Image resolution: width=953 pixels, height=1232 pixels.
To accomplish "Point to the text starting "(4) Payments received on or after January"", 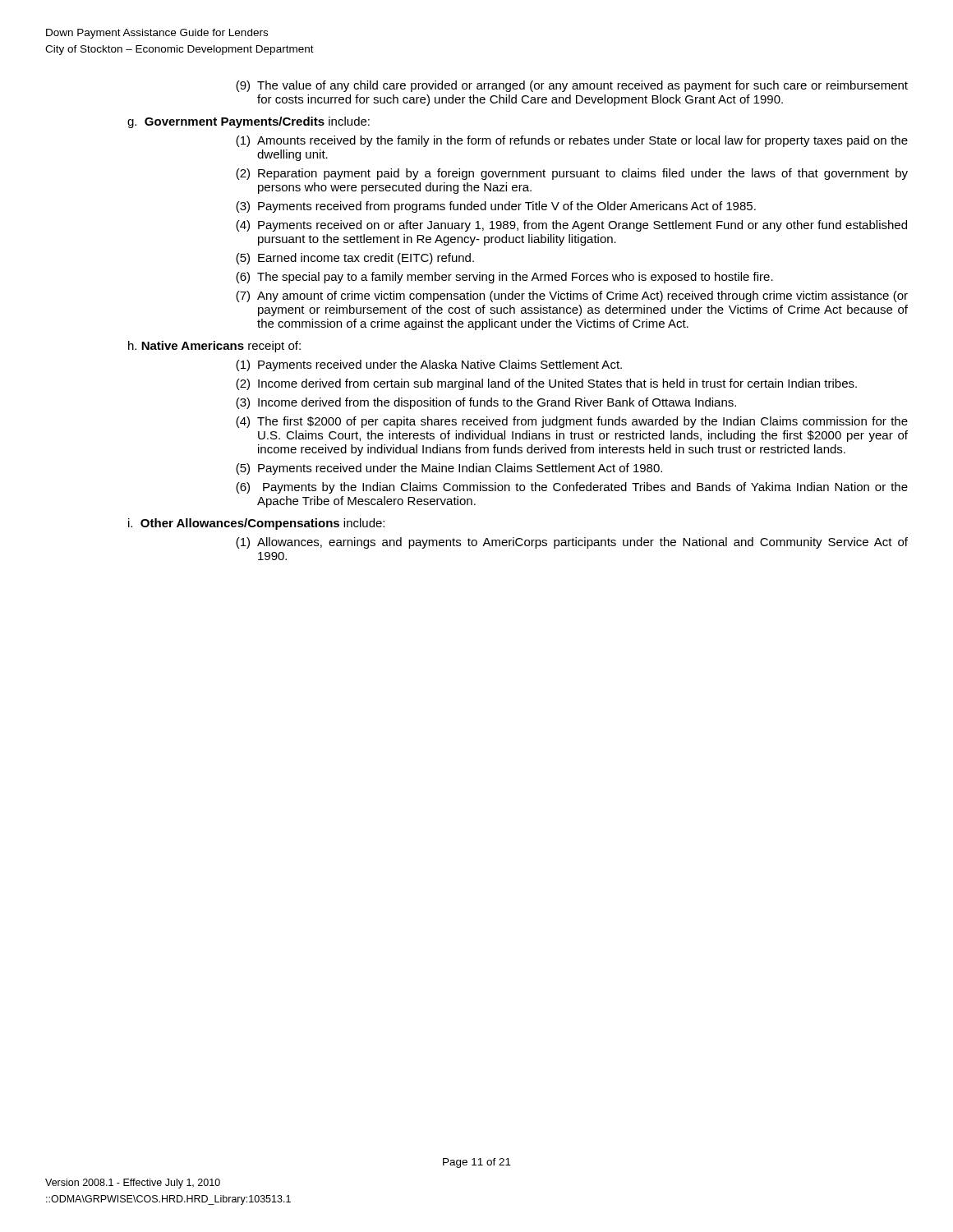I will click(567, 232).
